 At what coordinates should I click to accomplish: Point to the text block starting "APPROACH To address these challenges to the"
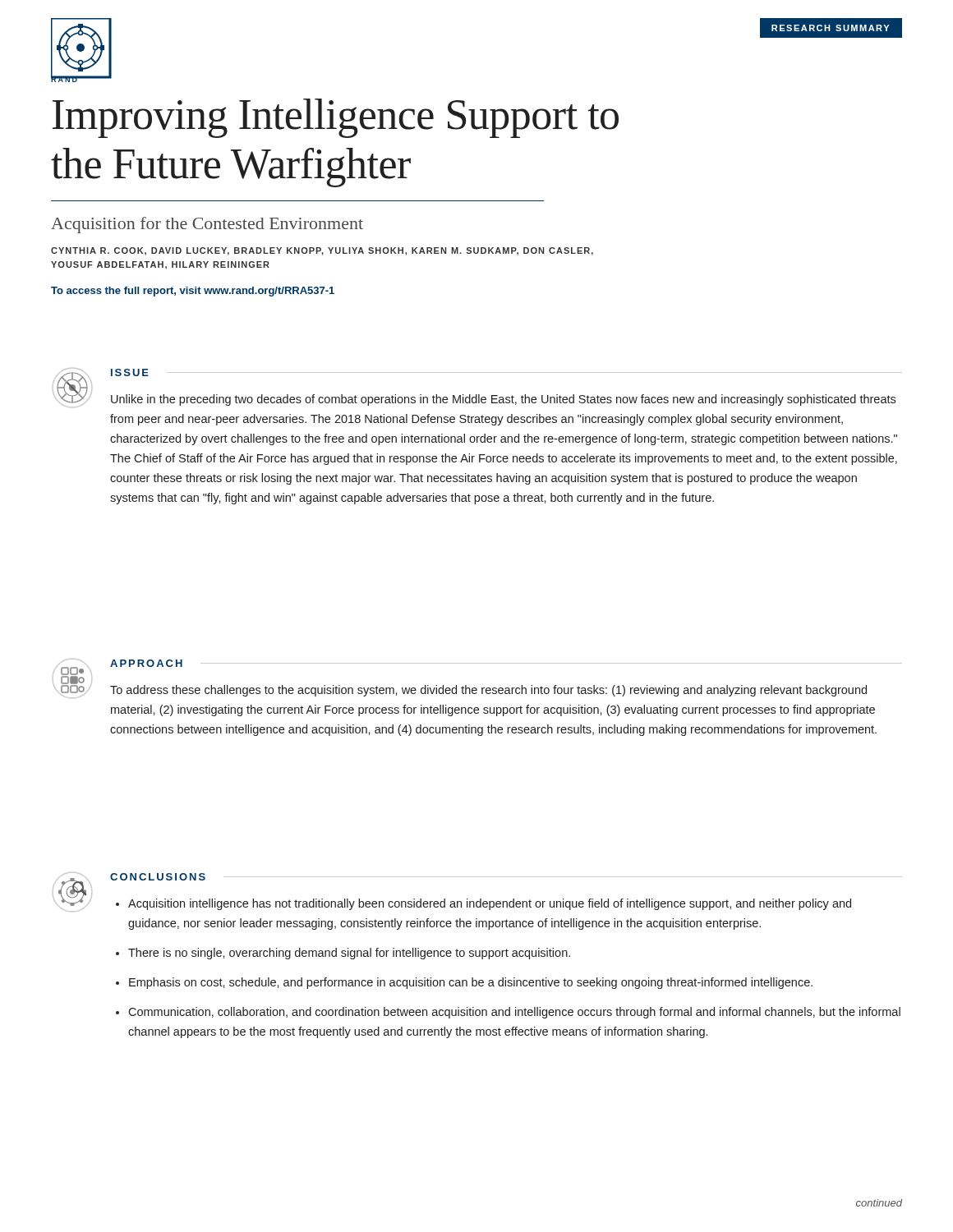click(476, 698)
